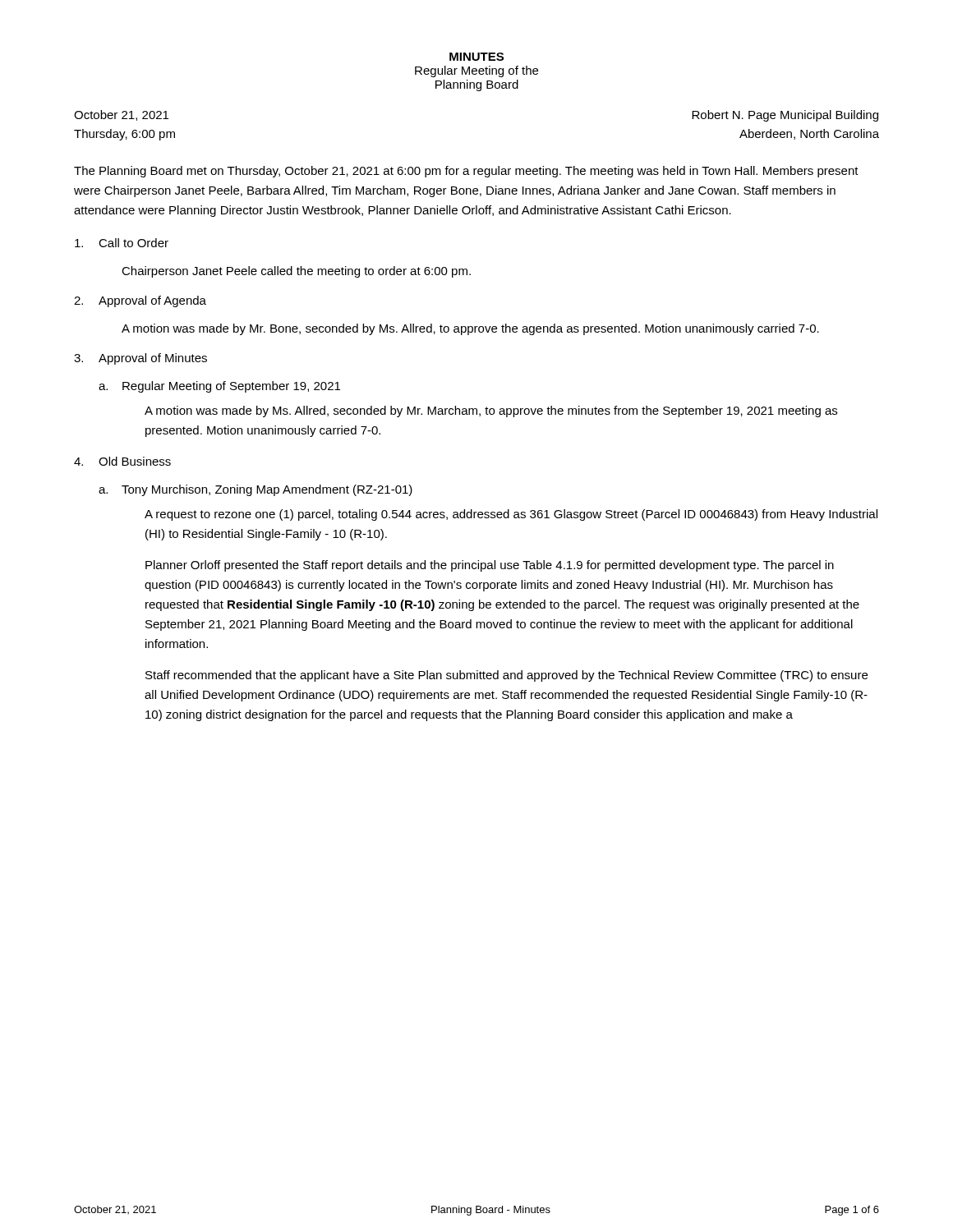Screen dimensions: 1232x953
Task: Locate the text that reads "October 21, 2021 Thursday, 6:00 pm"
Action: [x=125, y=124]
